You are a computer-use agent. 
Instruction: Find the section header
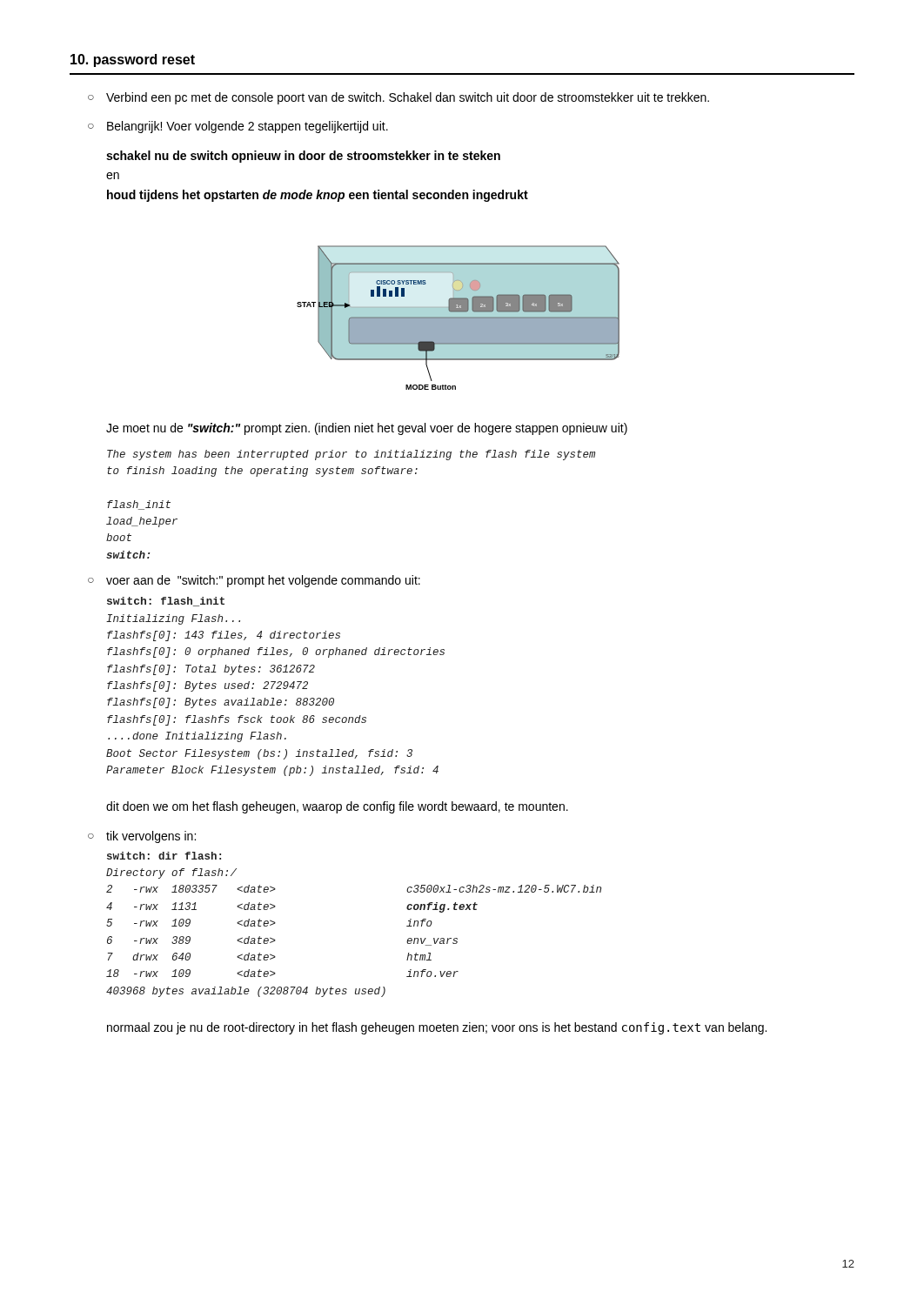[x=132, y=60]
